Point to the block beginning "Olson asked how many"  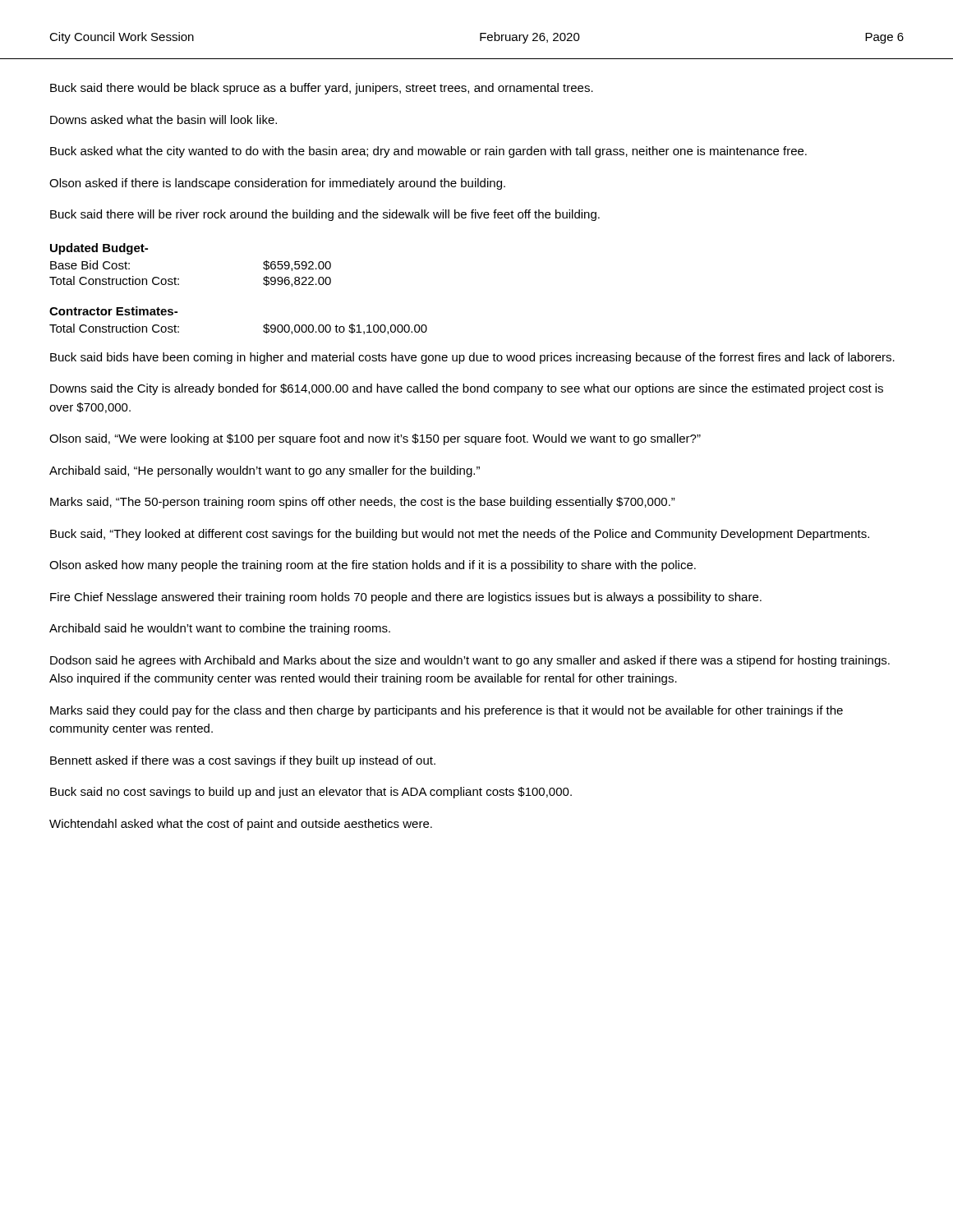click(x=373, y=565)
